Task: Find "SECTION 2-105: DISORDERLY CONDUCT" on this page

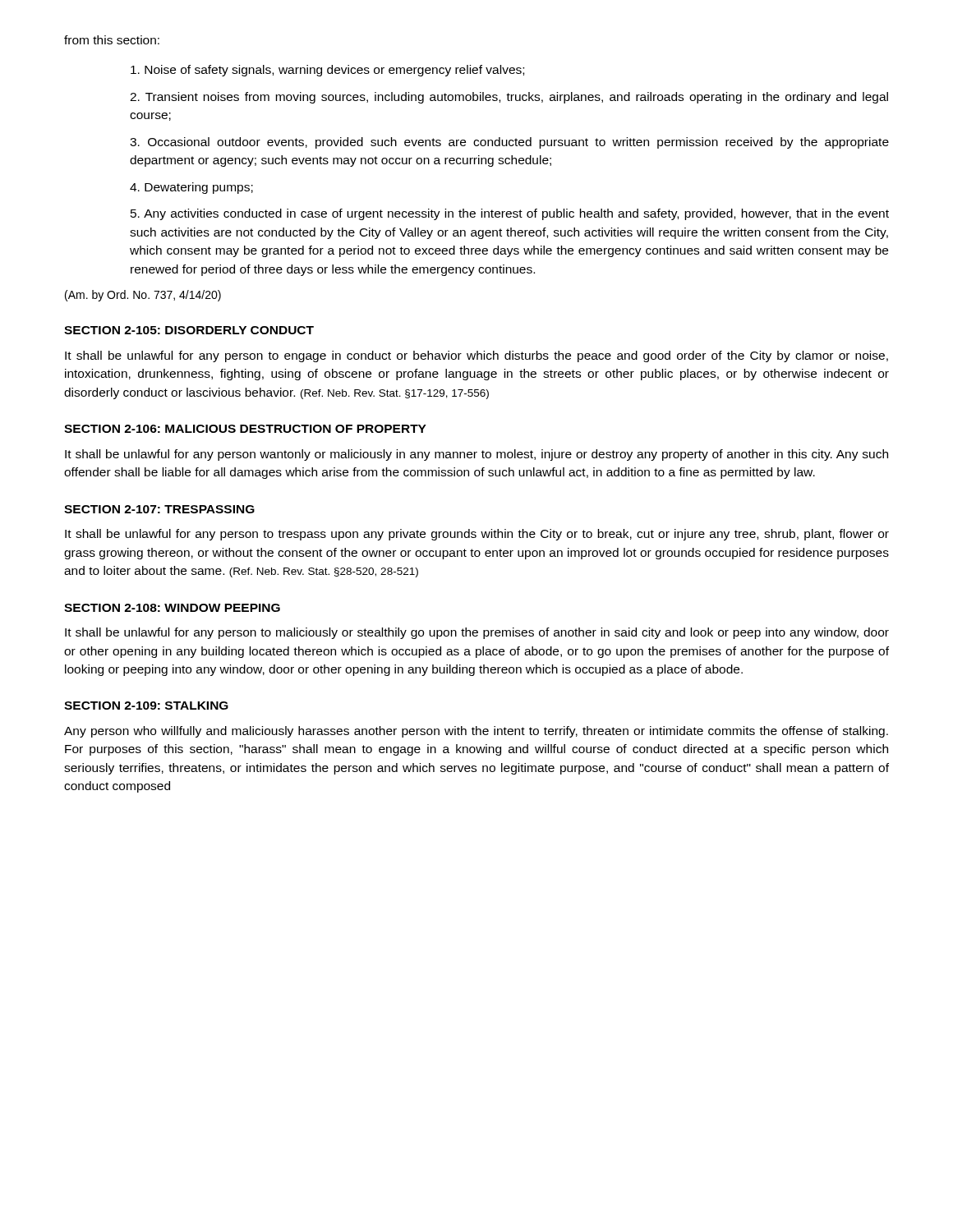Action: pyautogui.click(x=189, y=330)
